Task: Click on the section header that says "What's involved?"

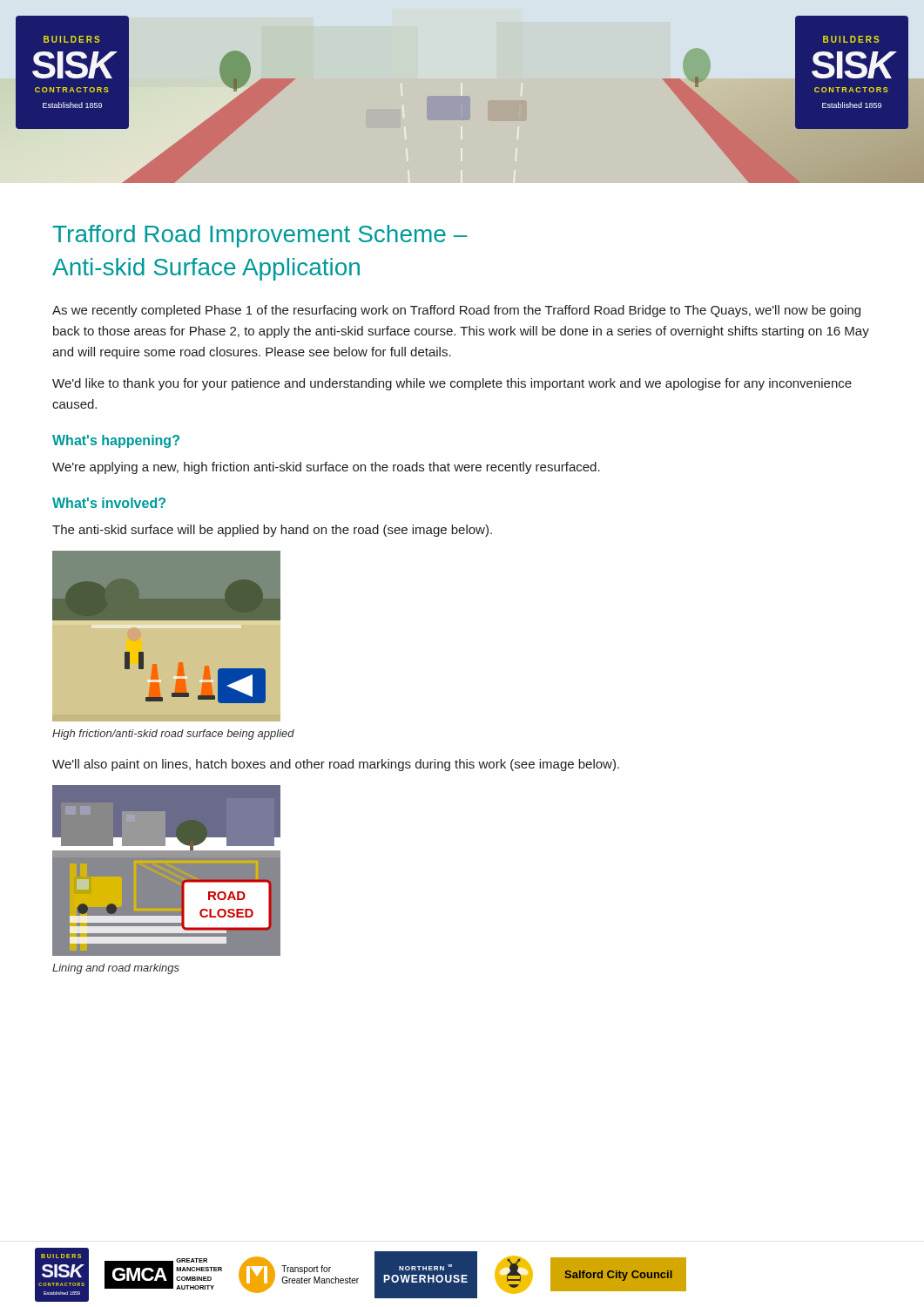Action: (109, 503)
